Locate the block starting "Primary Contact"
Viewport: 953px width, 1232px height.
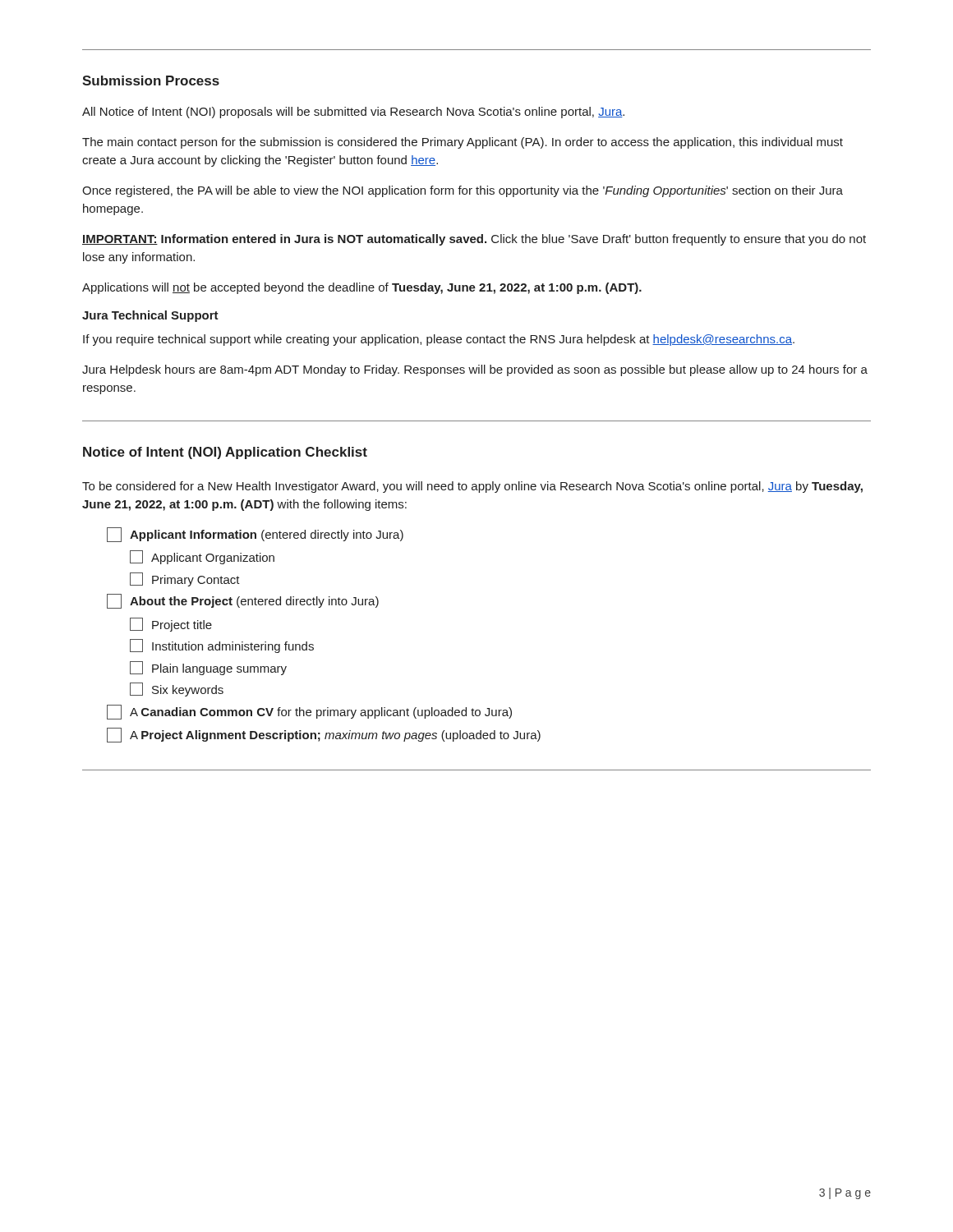tap(185, 580)
